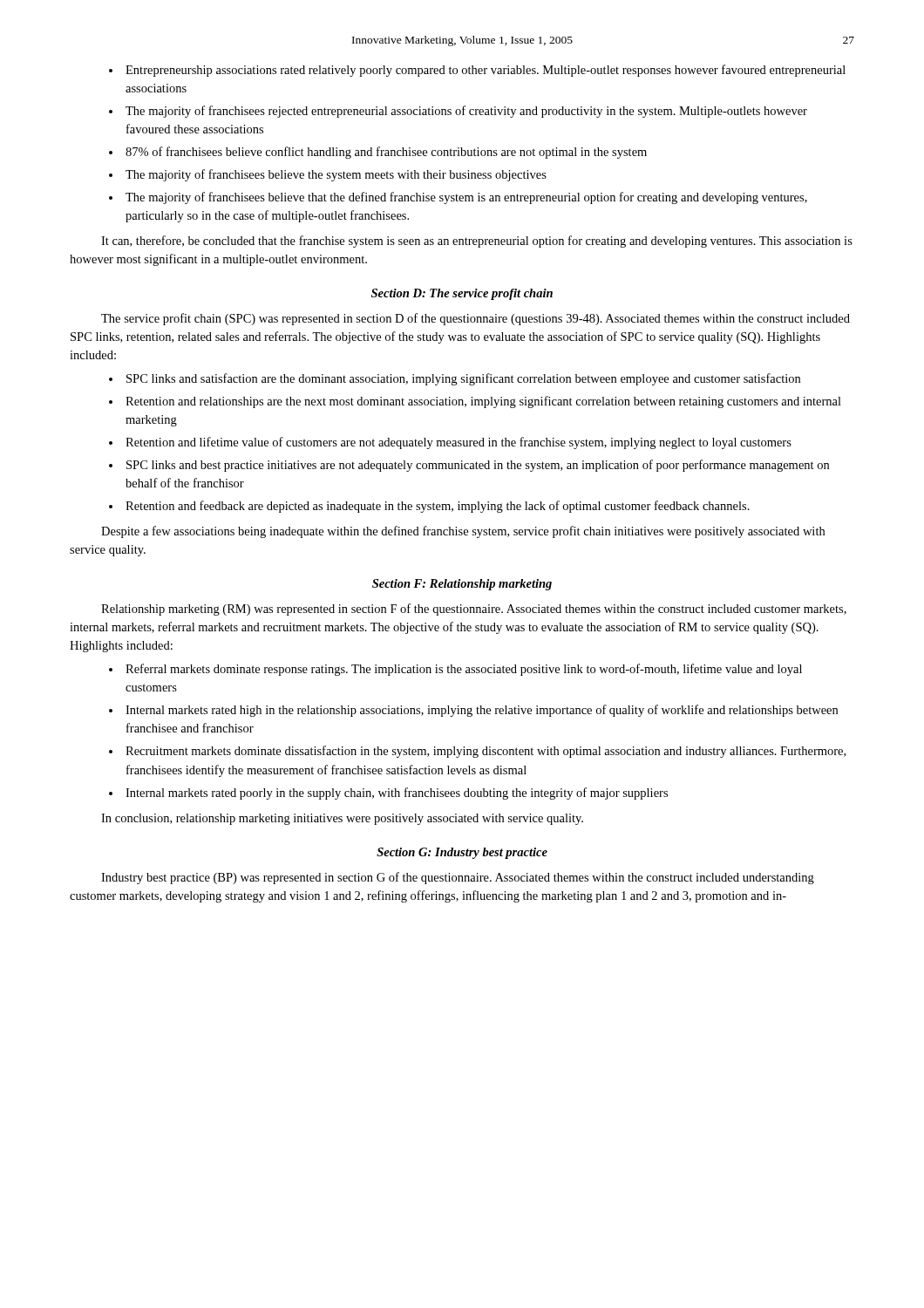Locate the block of text that opens with "In conclusion, relationship"
Screen dimensions: 1308x924
point(343,818)
